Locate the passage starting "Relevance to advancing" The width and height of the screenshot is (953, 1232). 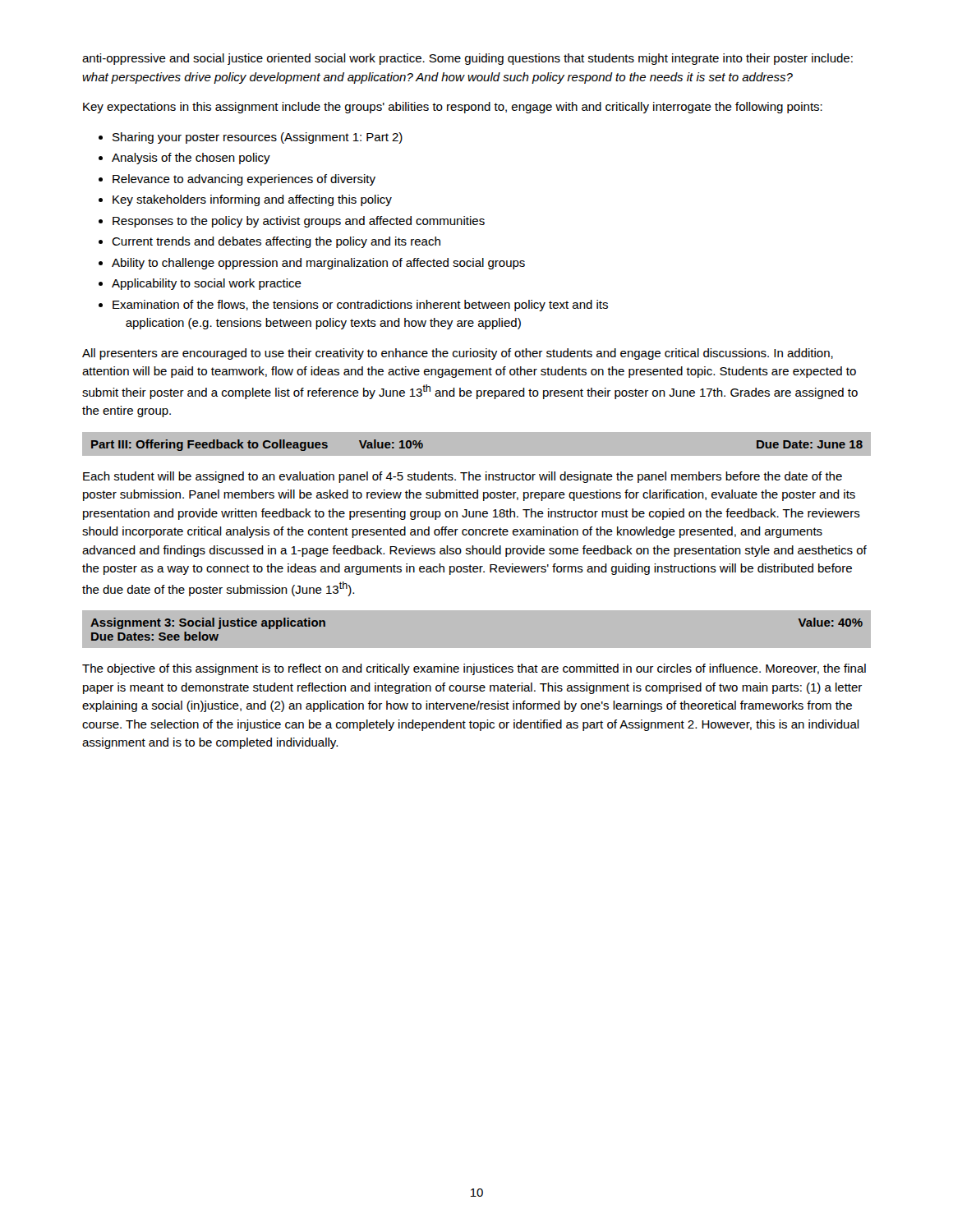coord(244,178)
